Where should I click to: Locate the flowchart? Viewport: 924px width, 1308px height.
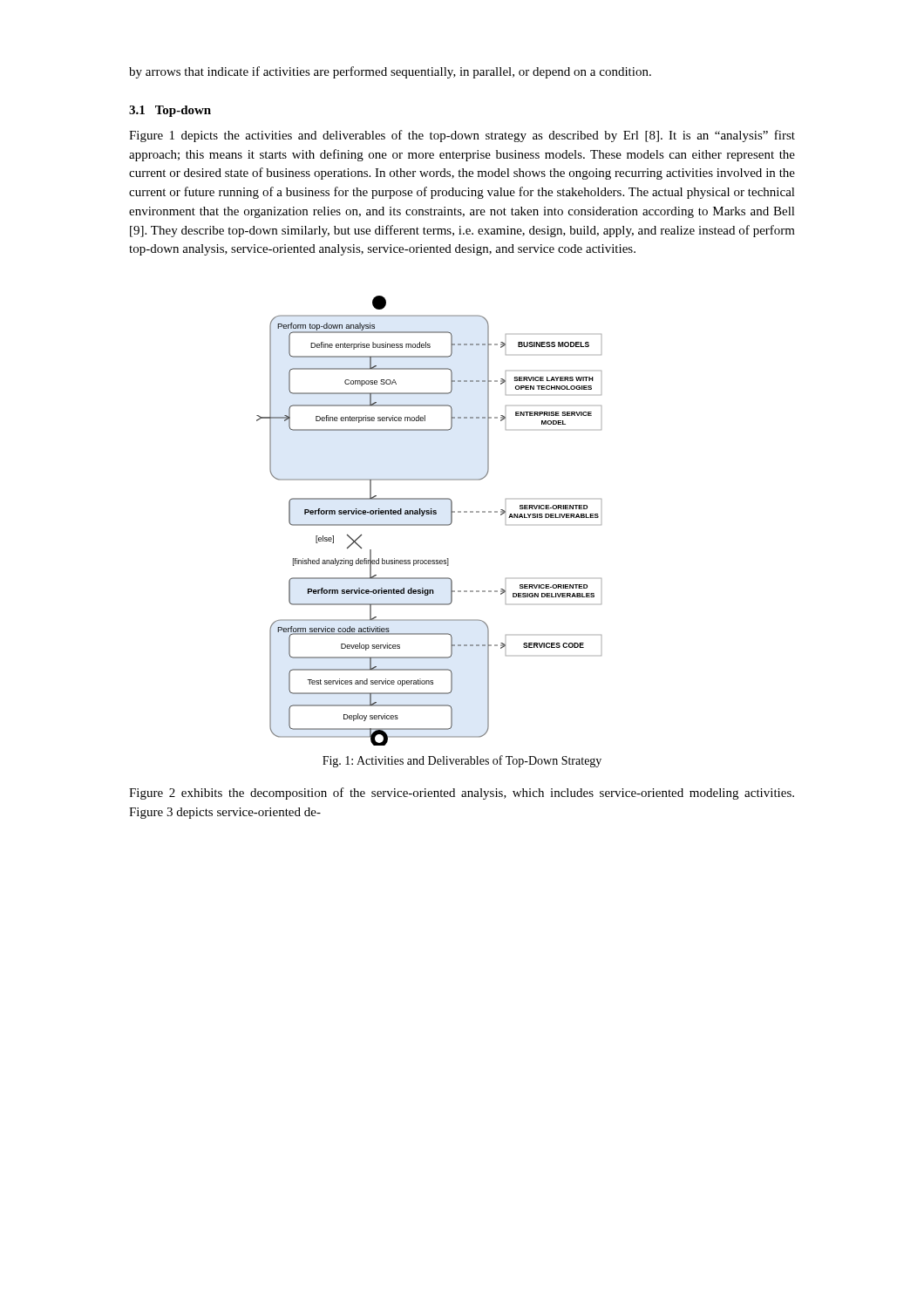point(462,516)
